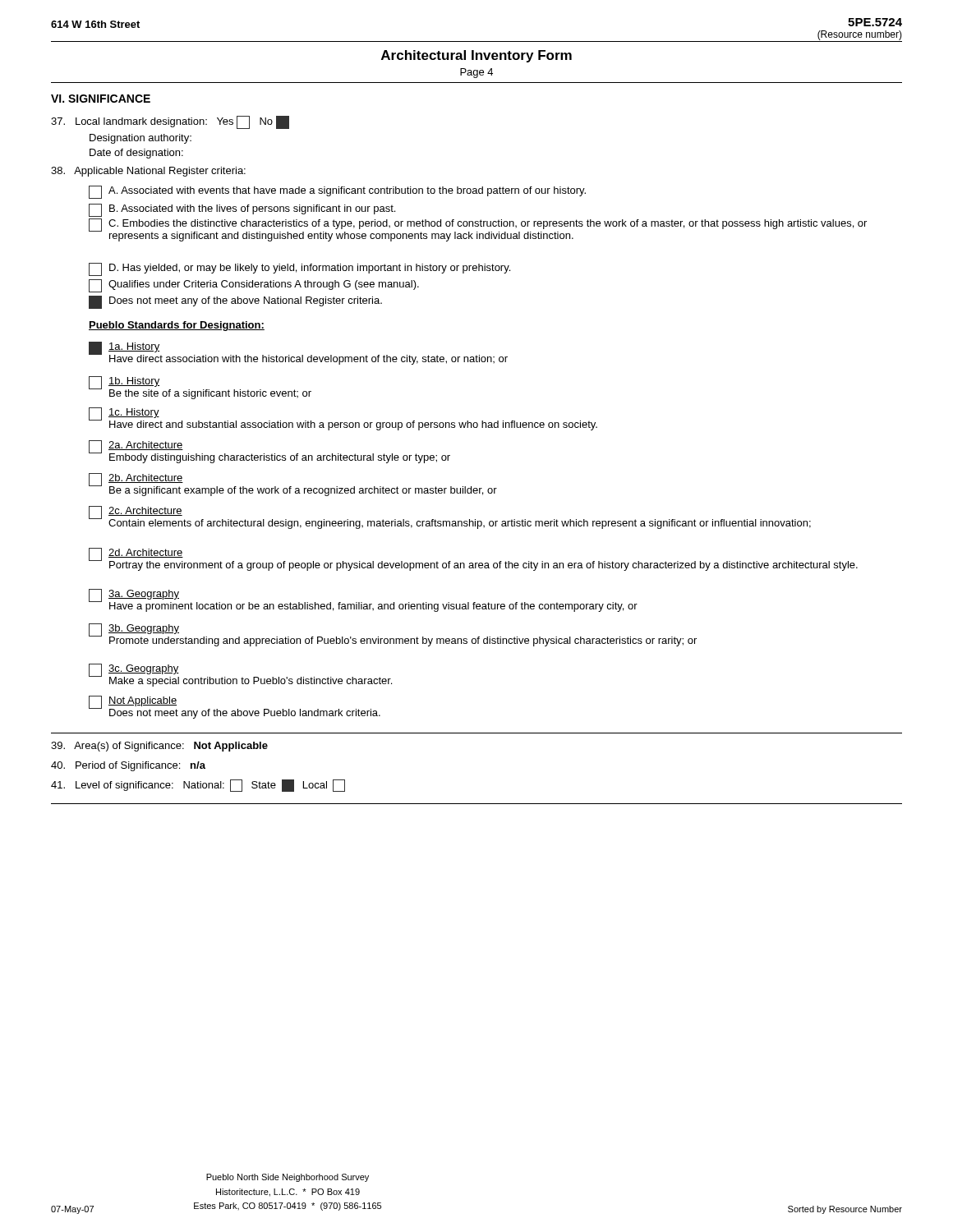Find the list item with the text "A. Associated with events that have made a"
The image size is (953, 1232).
click(338, 191)
